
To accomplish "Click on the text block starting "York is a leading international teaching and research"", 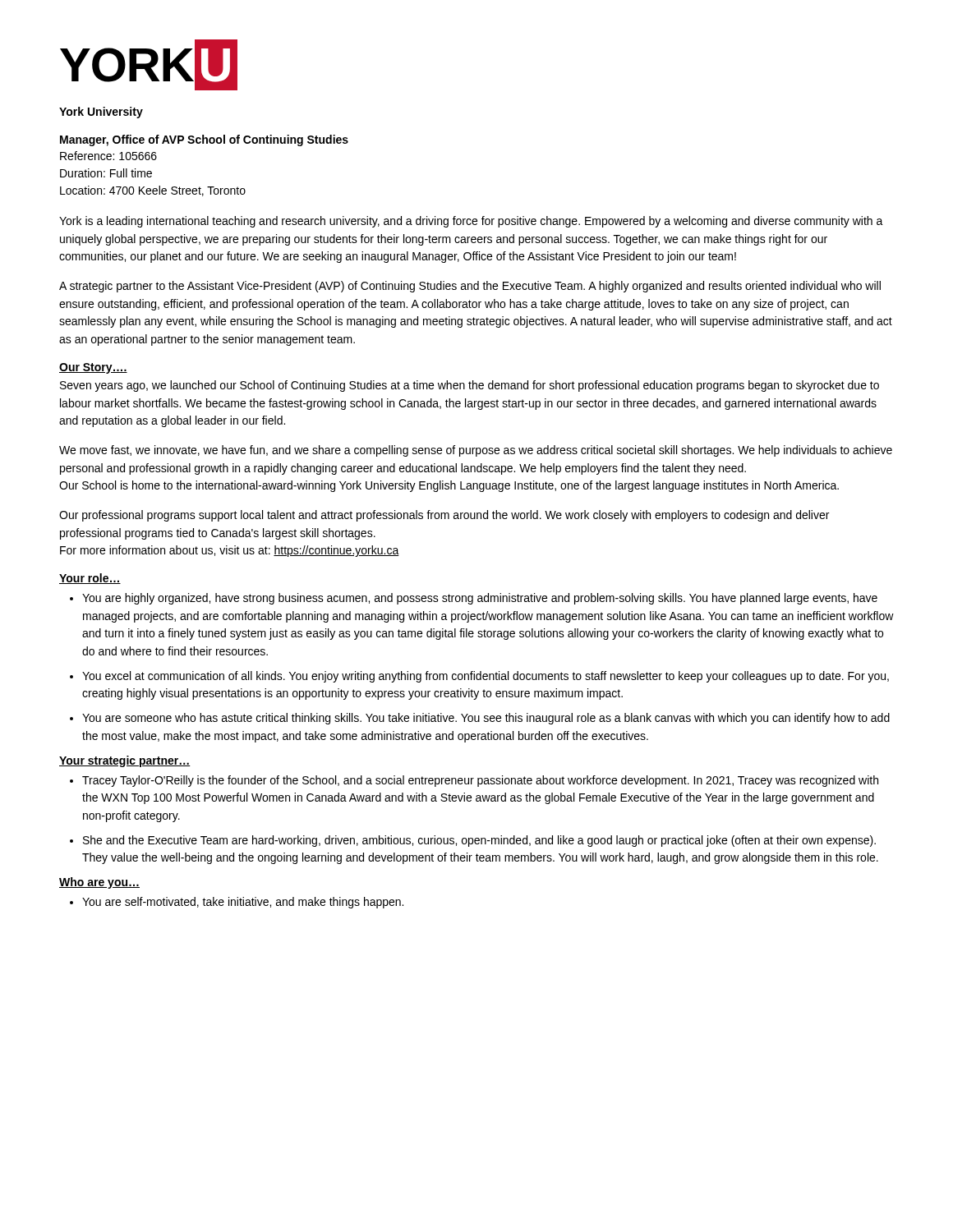I will [471, 239].
